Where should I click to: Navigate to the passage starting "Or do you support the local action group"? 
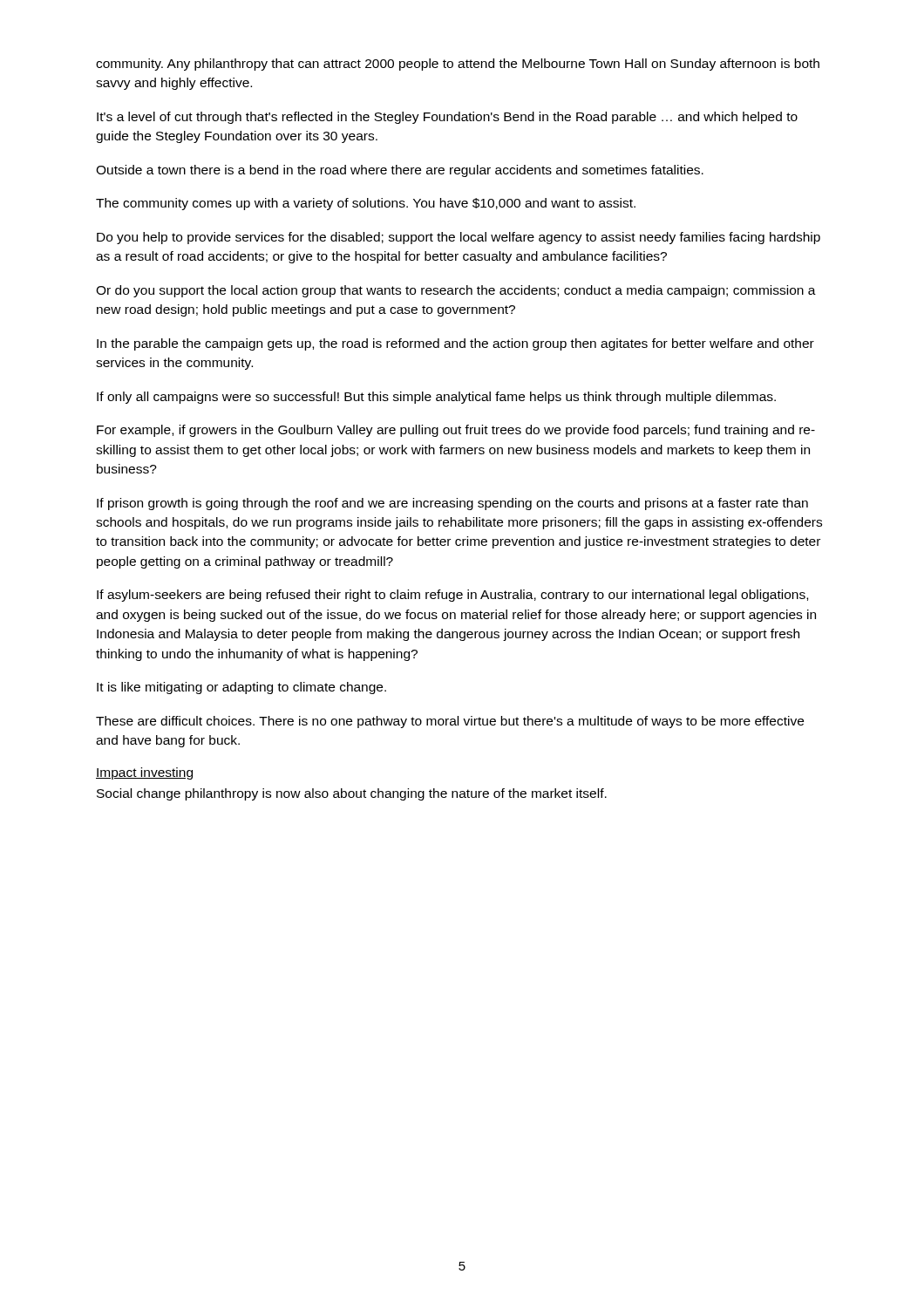point(456,299)
